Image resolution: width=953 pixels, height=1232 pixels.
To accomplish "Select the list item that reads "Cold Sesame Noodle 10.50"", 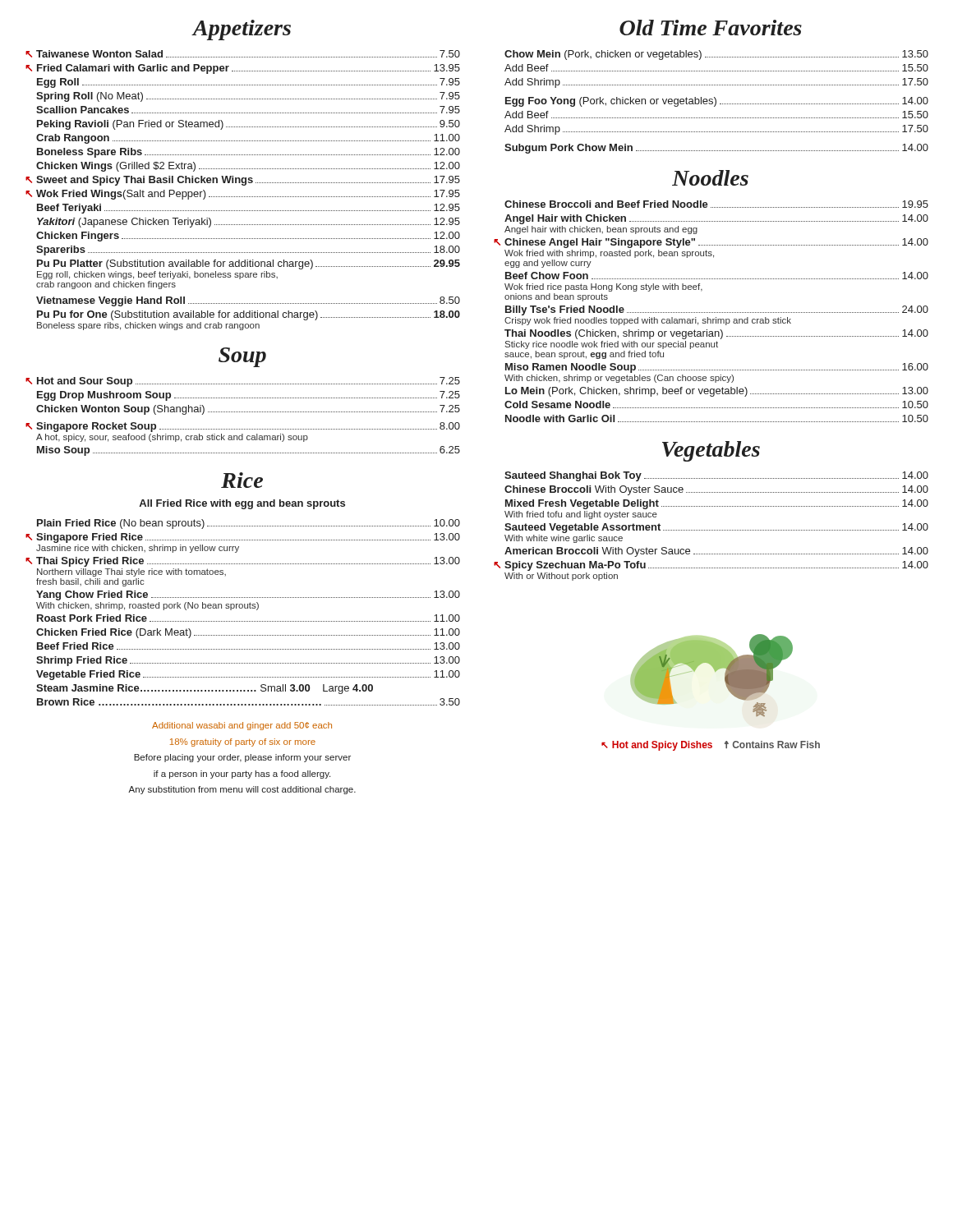I will coord(716,404).
